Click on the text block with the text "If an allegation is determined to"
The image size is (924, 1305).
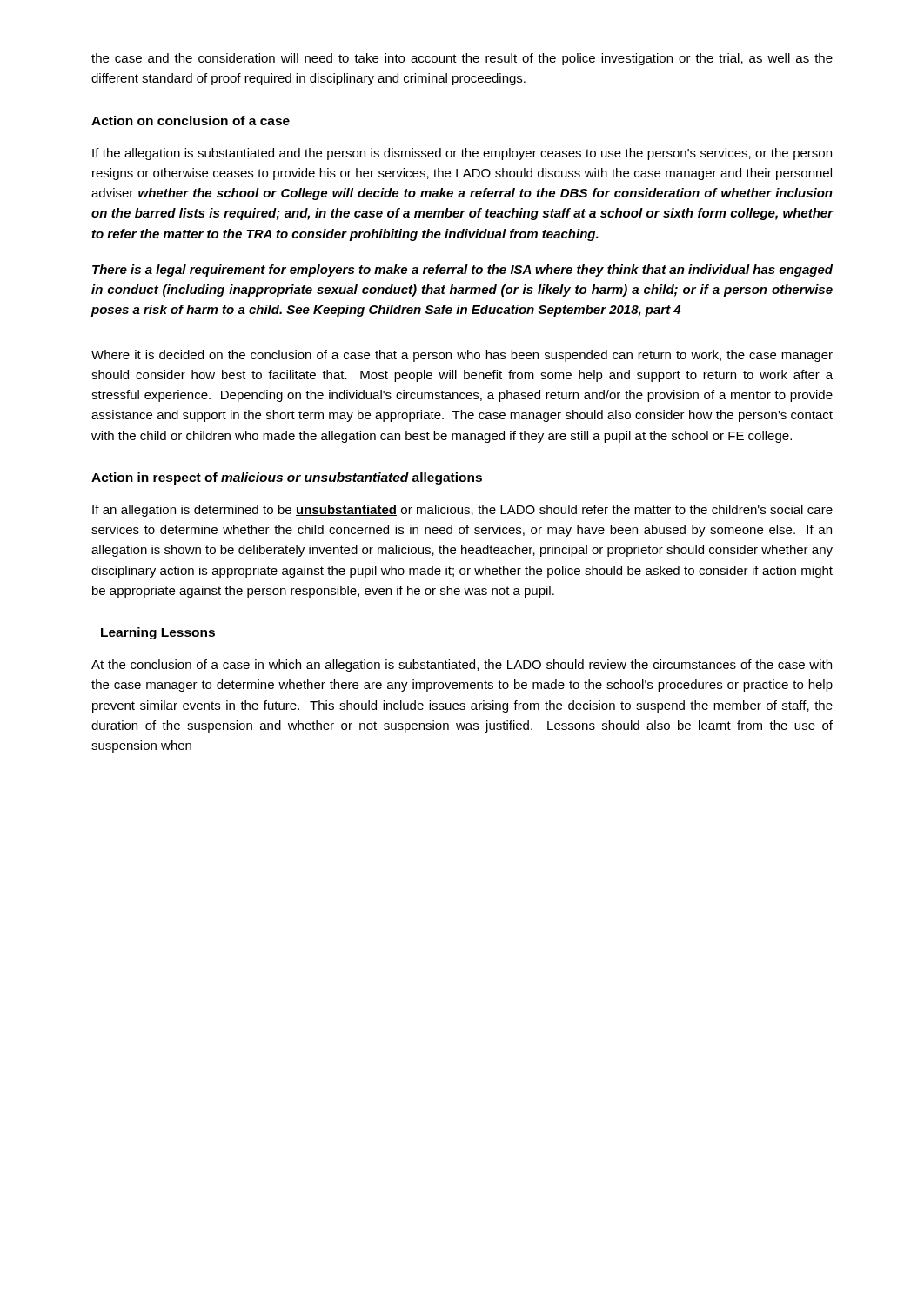pos(462,550)
